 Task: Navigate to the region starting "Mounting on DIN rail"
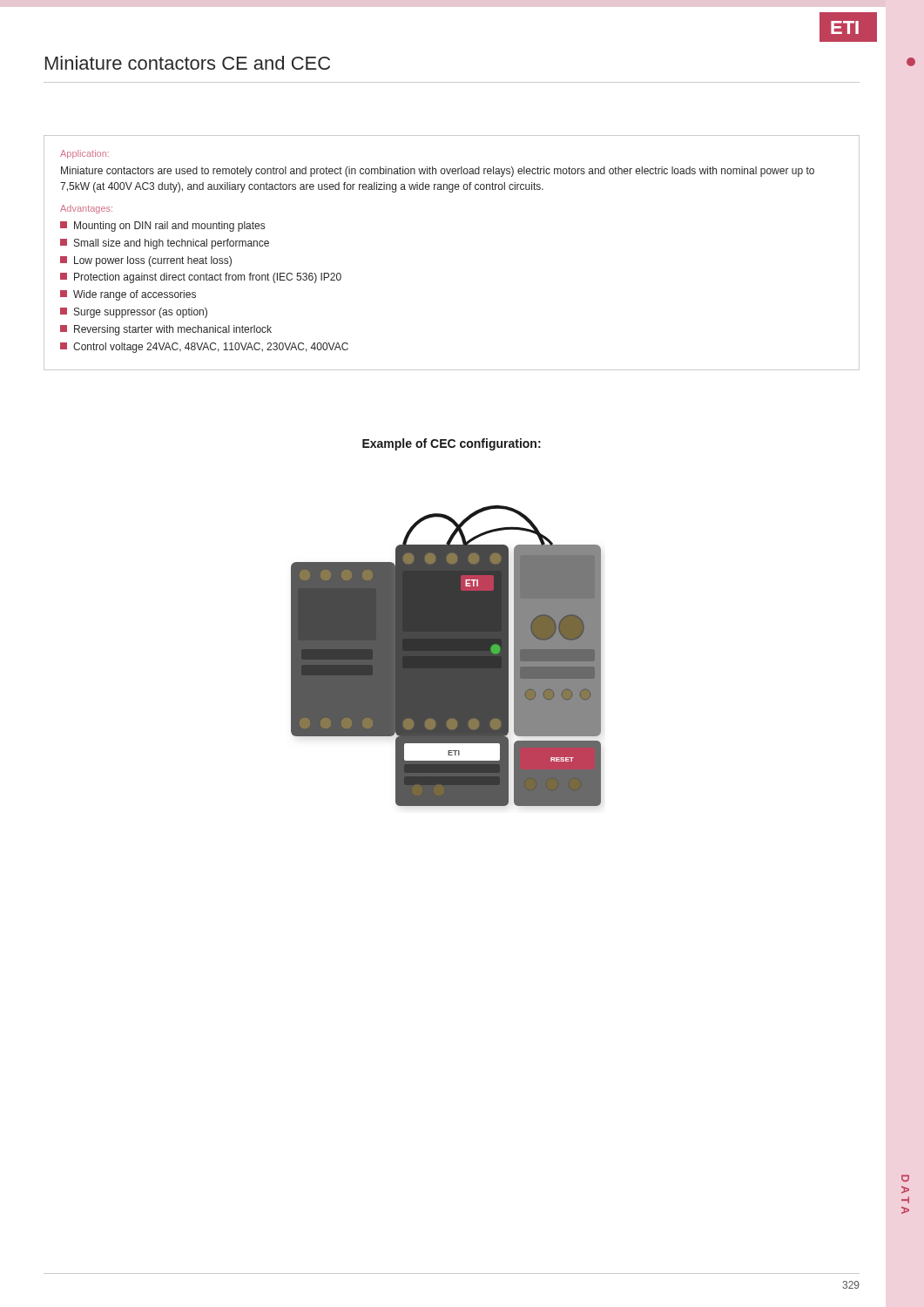(x=163, y=227)
